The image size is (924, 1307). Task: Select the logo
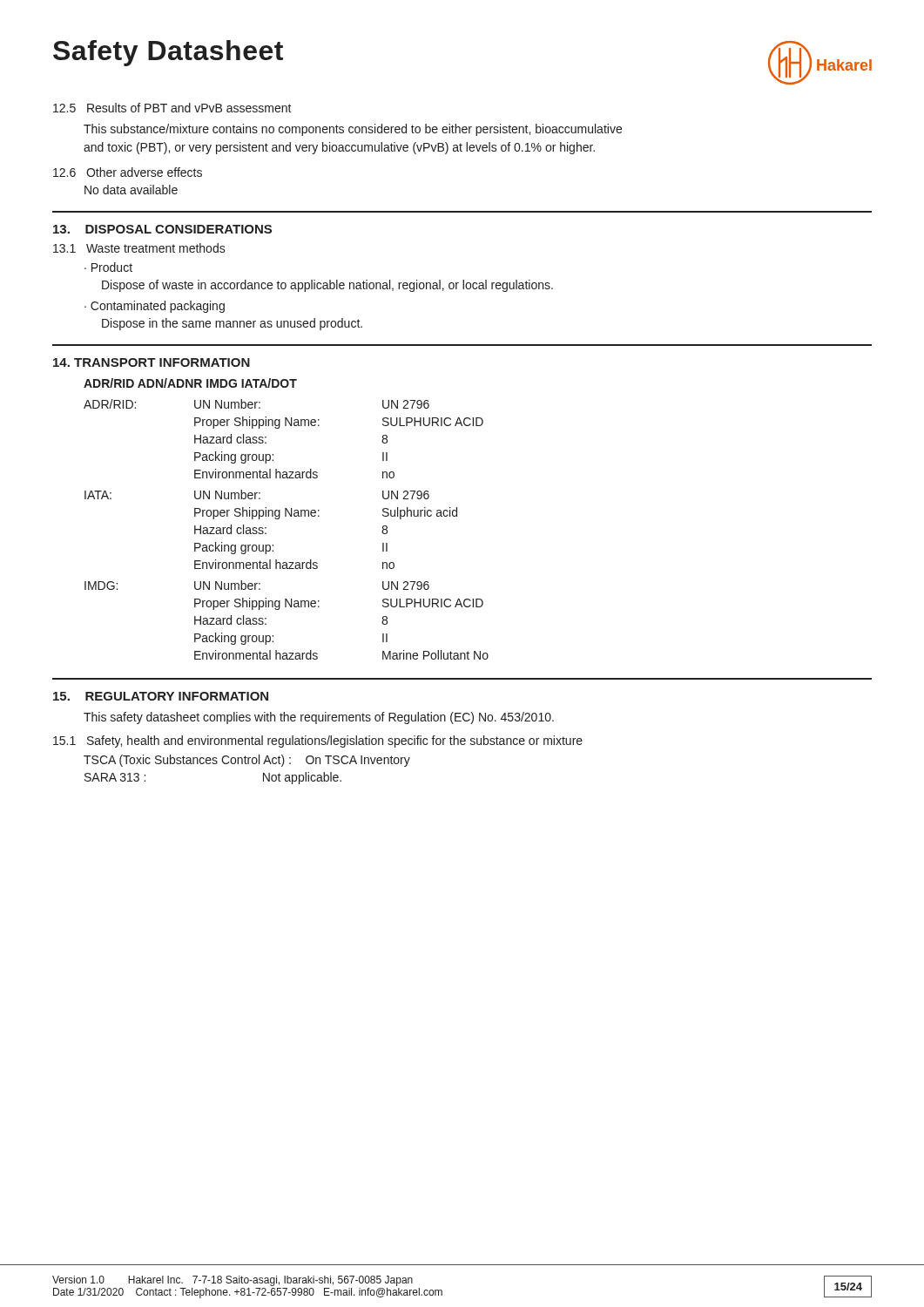pos(819,63)
